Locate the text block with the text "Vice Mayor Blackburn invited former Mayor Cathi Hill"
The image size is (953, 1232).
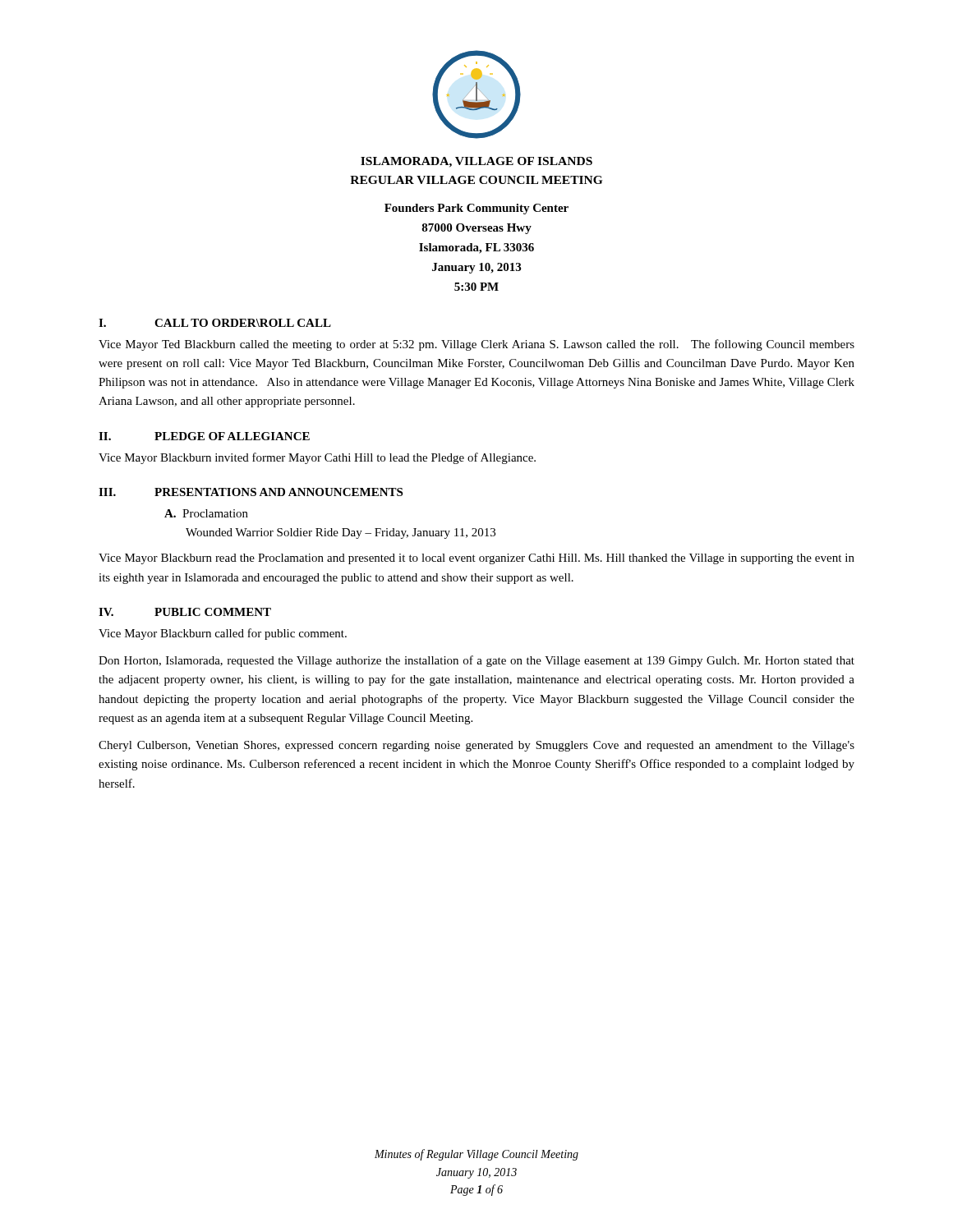[x=318, y=457]
